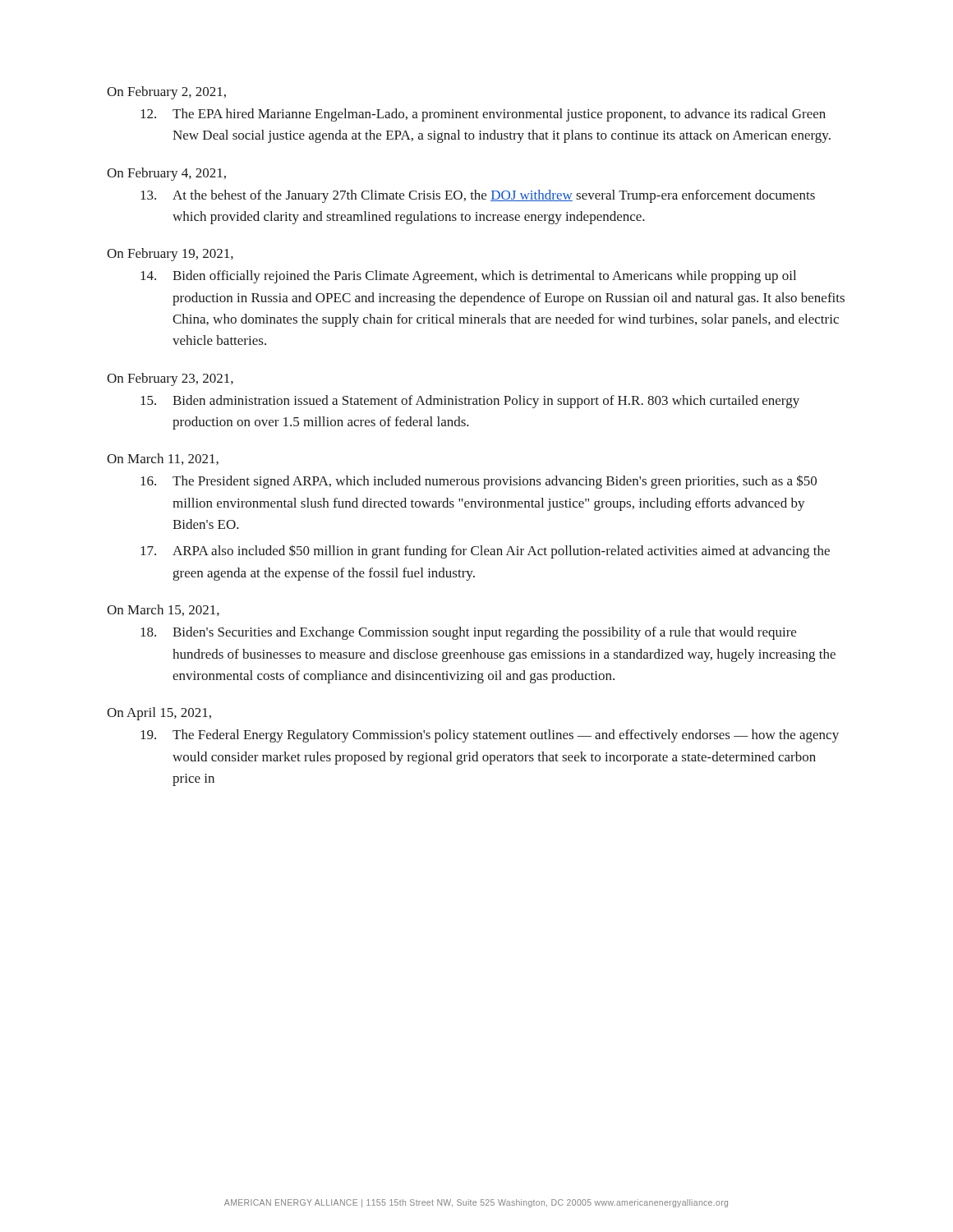Select the passage starting "On February 2, 2021,"

pos(167,92)
